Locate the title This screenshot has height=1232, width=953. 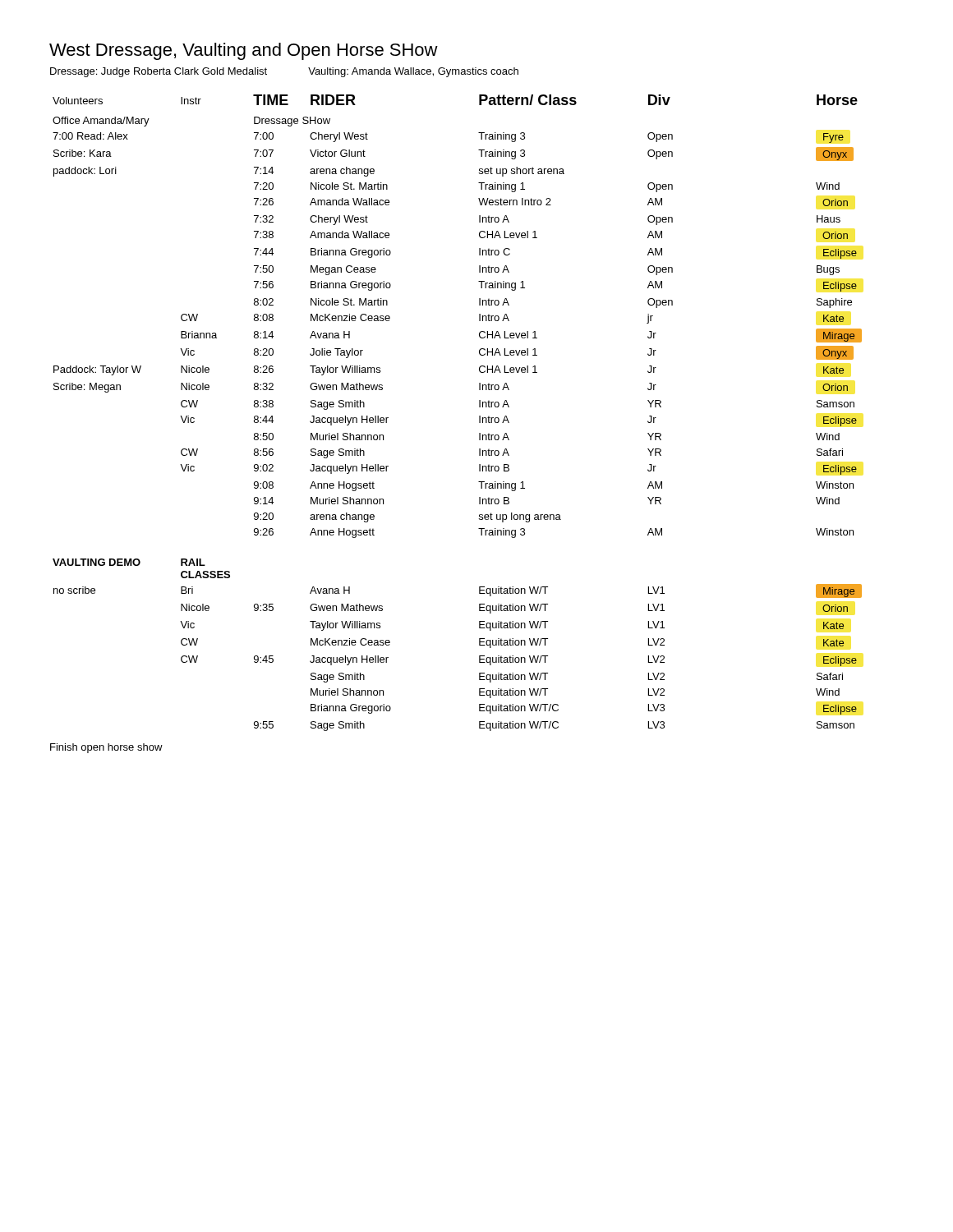click(x=243, y=50)
